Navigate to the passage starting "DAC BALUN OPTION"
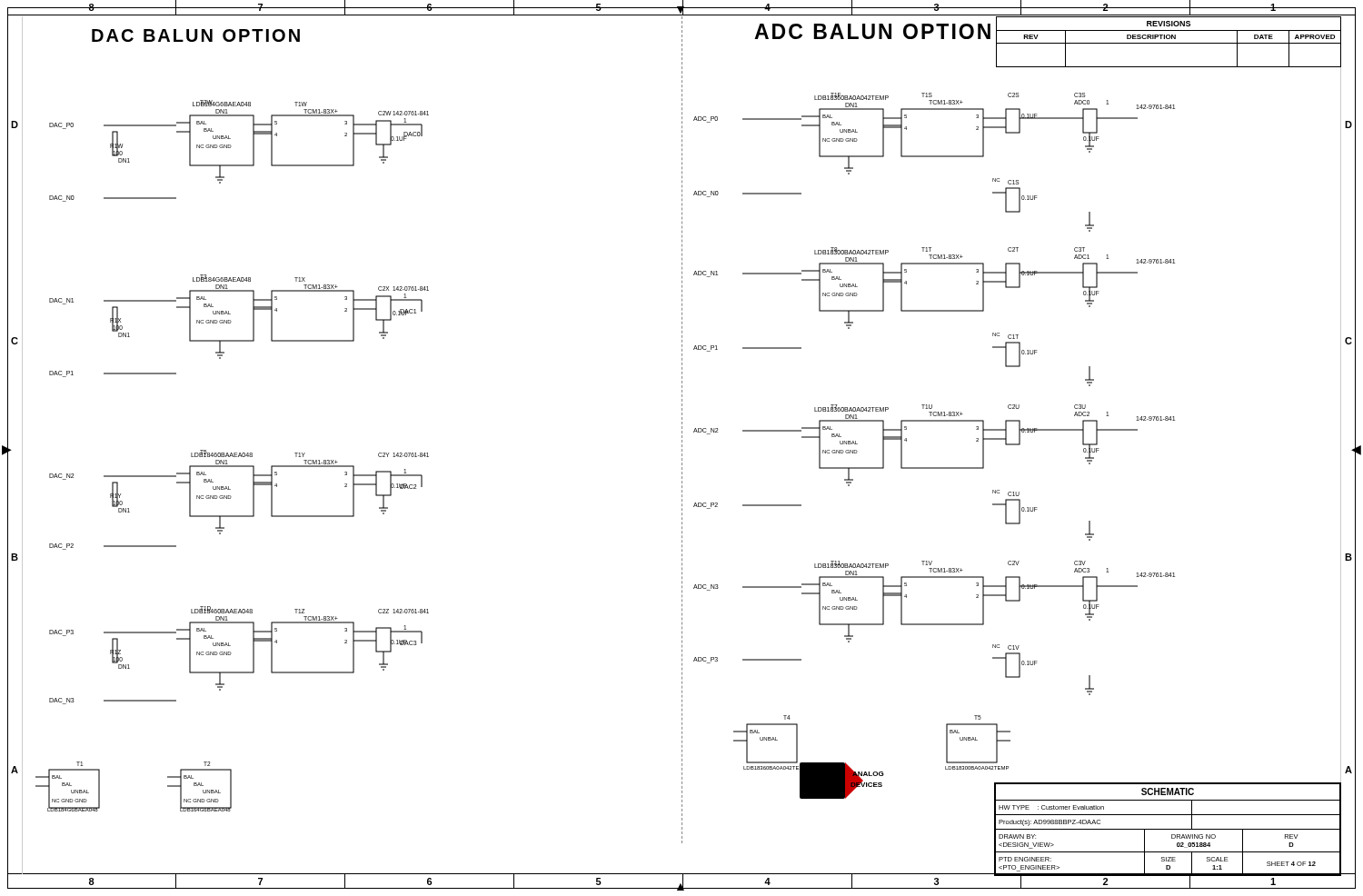Screen dimensions: 896x1363 pyautogui.click(x=197, y=35)
